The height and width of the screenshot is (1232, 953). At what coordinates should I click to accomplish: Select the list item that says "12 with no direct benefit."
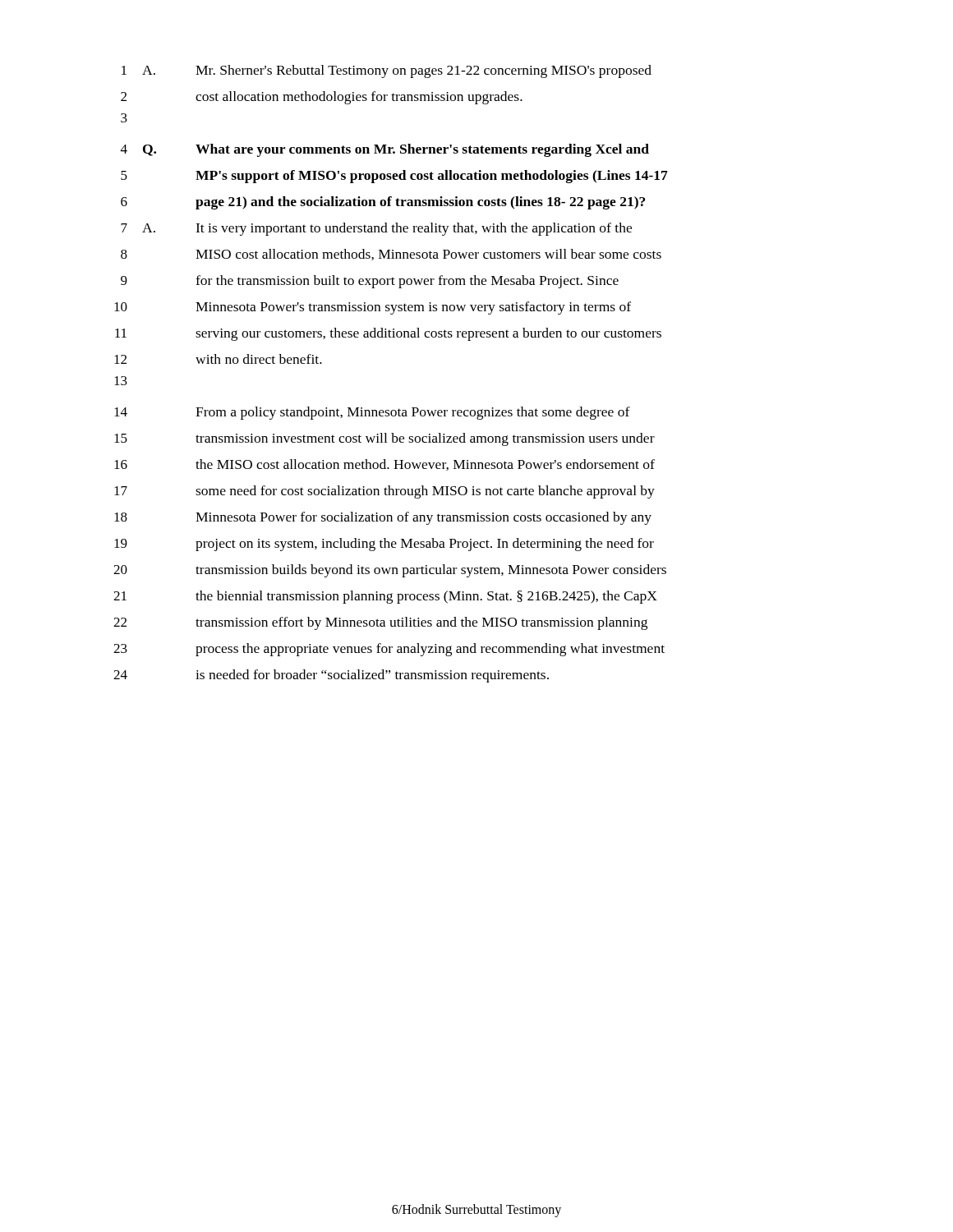218,359
